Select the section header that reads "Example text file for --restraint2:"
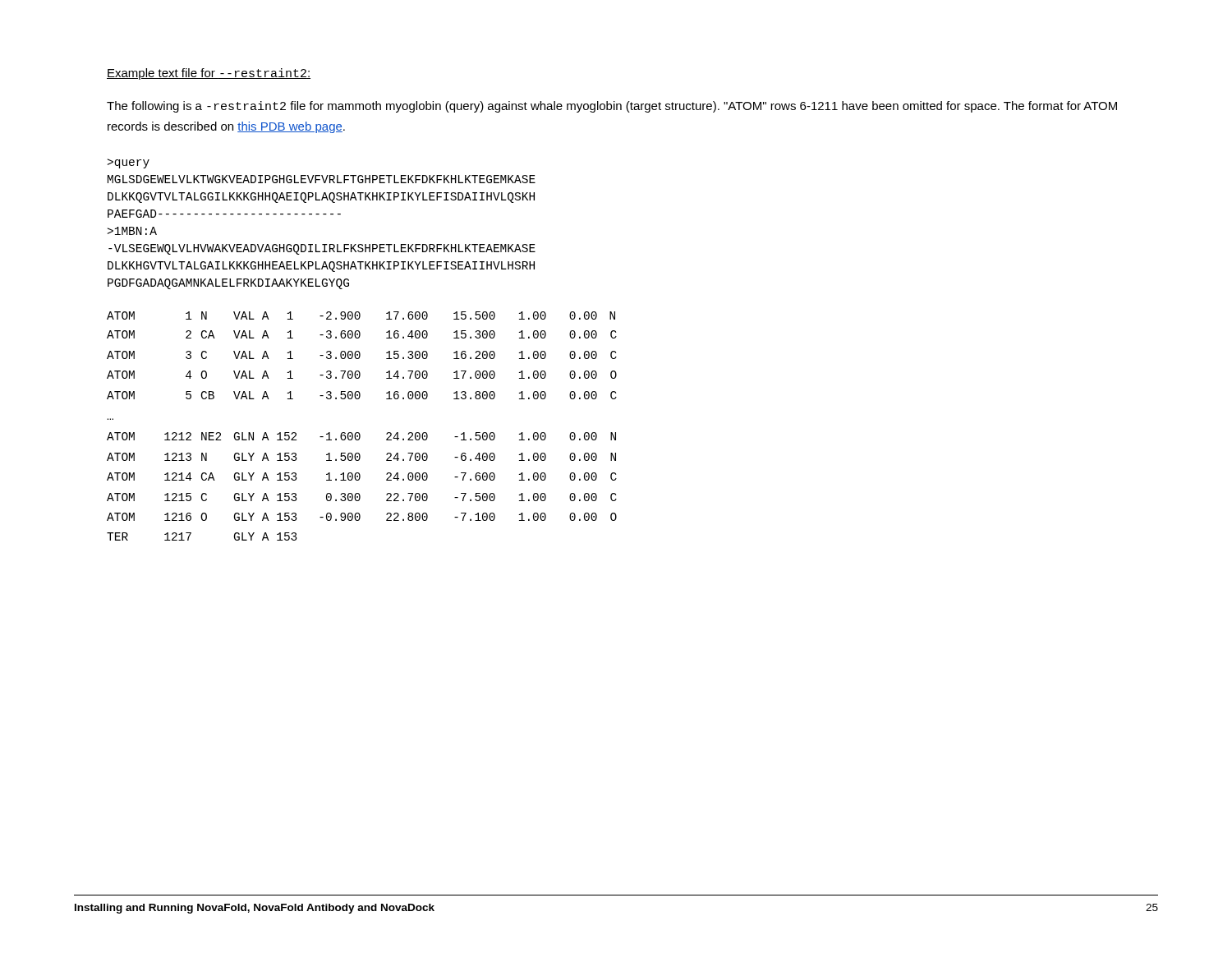The width and height of the screenshot is (1232, 953). [209, 74]
